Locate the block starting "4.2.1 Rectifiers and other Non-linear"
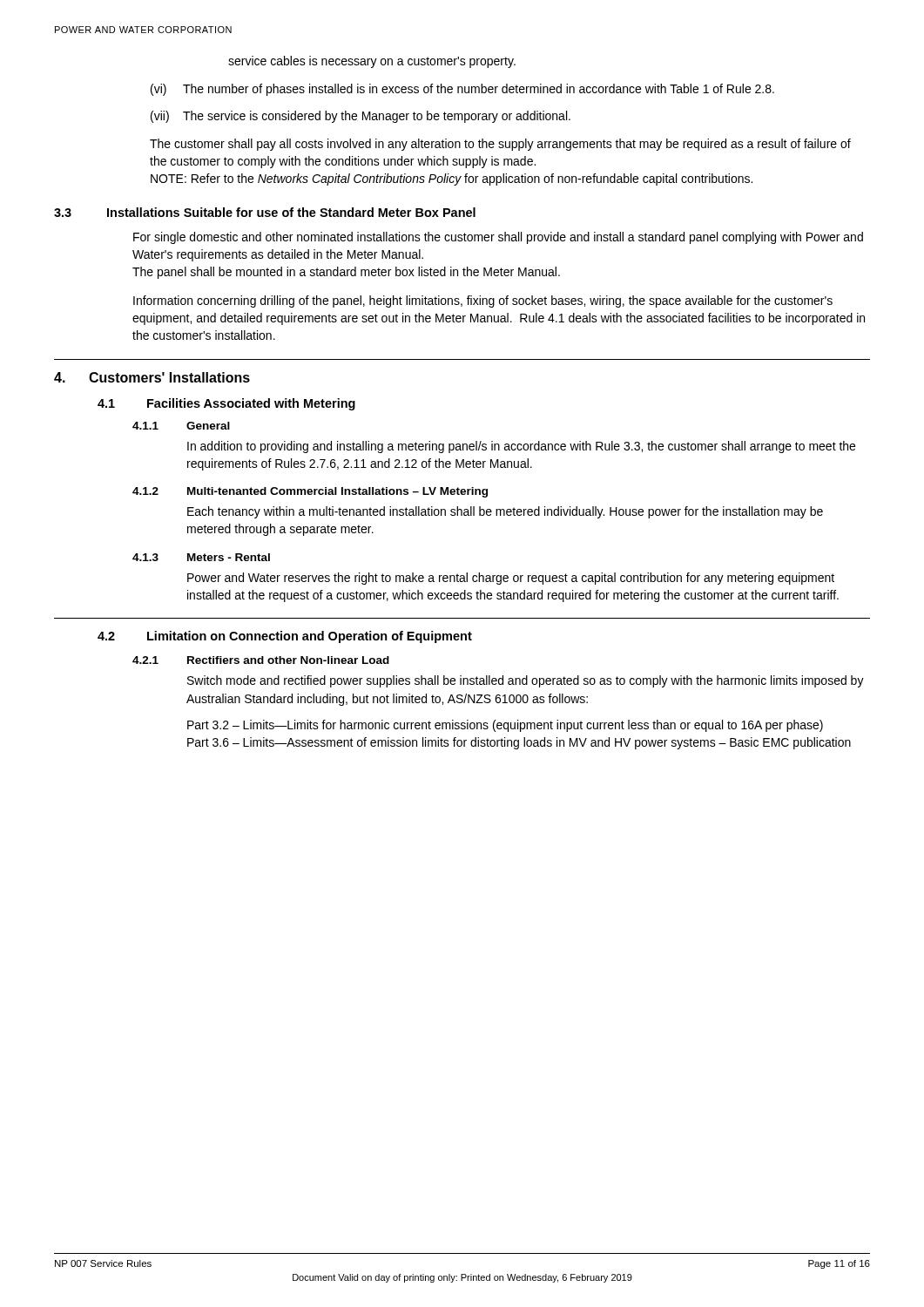The height and width of the screenshot is (1307, 924). click(x=261, y=660)
